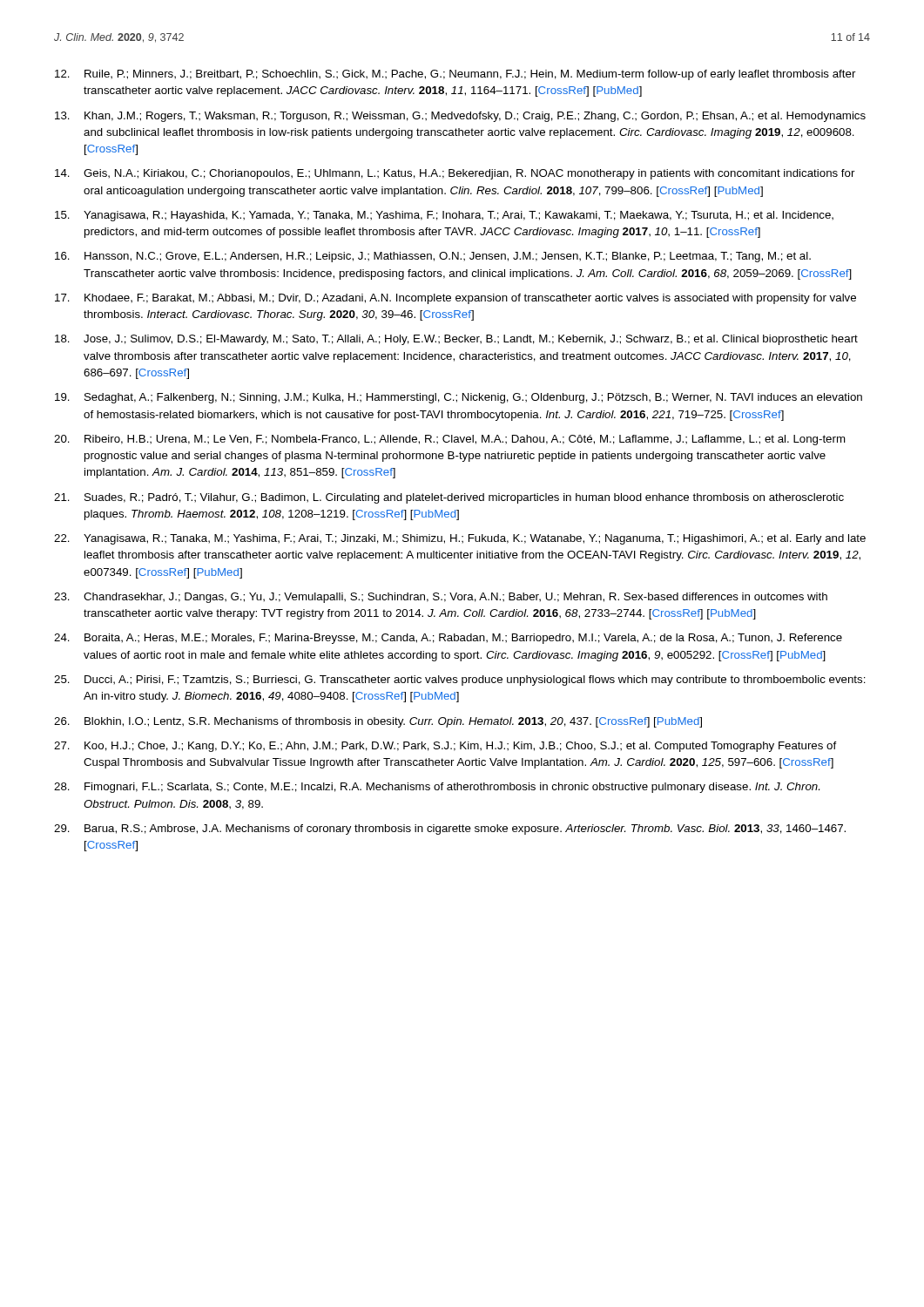Click on the text starting "18. Jose, J.; Sulimov, D.S.; El-Mawardy,"
The width and height of the screenshot is (924, 1307).
tap(462, 356)
